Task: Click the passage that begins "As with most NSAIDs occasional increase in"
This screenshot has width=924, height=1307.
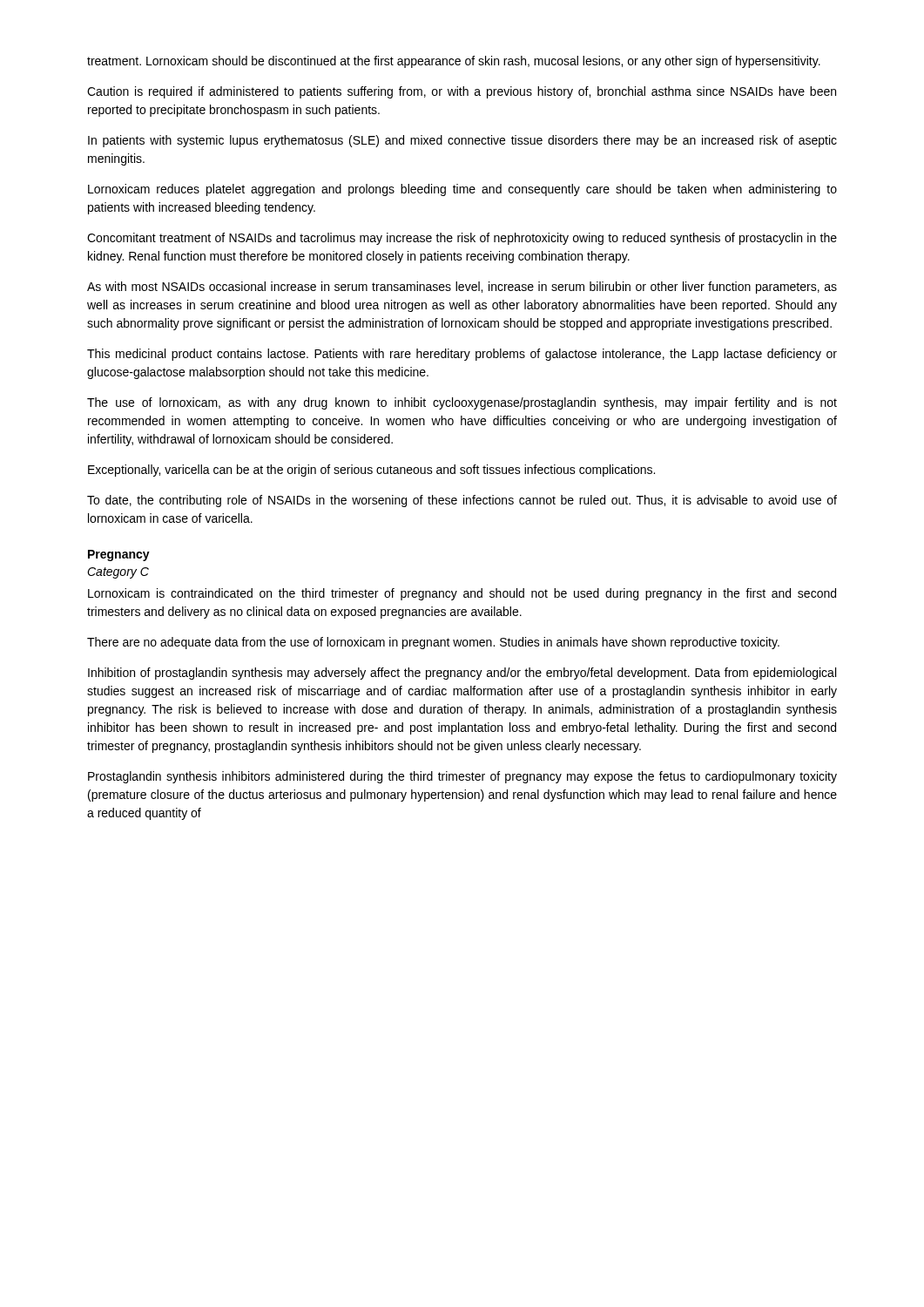Action: 462,305
